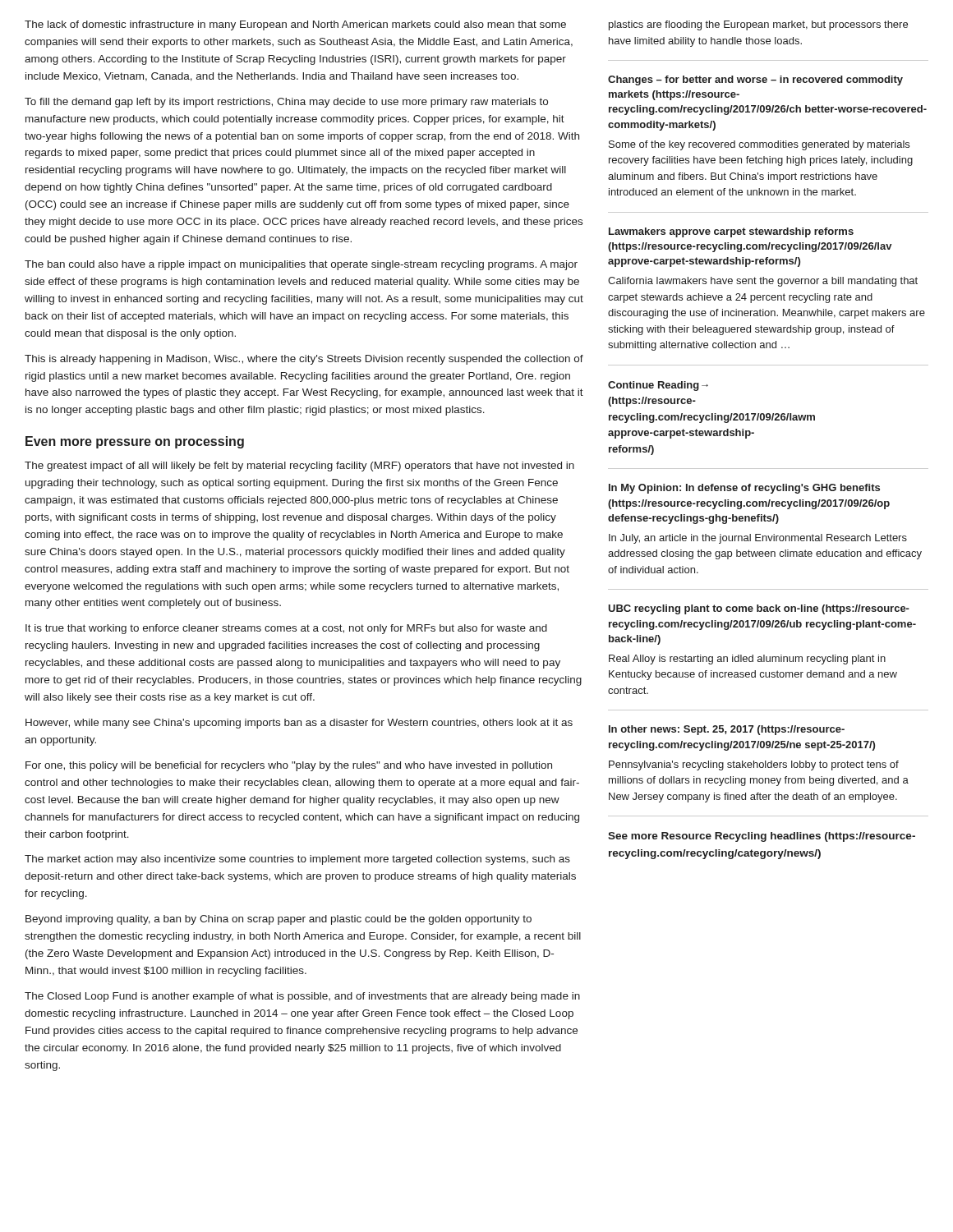Where is the passage that starts "Continue Reading→ (https://resource- recycling.com/recycling/2017/09/26/lawm approve-carpet-stewardship-"?

(768, 417)
